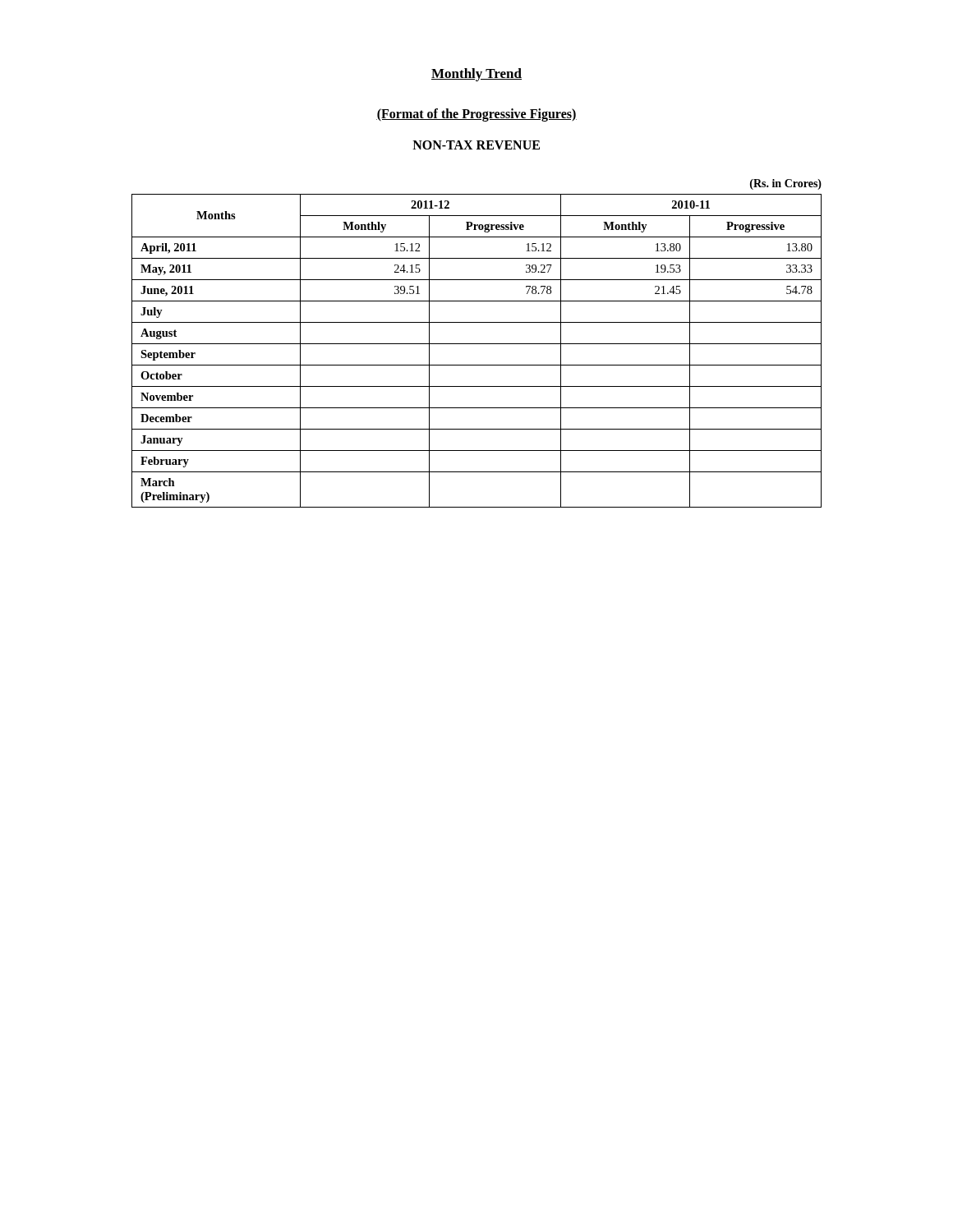Select the element starting "Monthly Trend"
The height and width of the screenshot is (1232, 953).
point(476,74)
